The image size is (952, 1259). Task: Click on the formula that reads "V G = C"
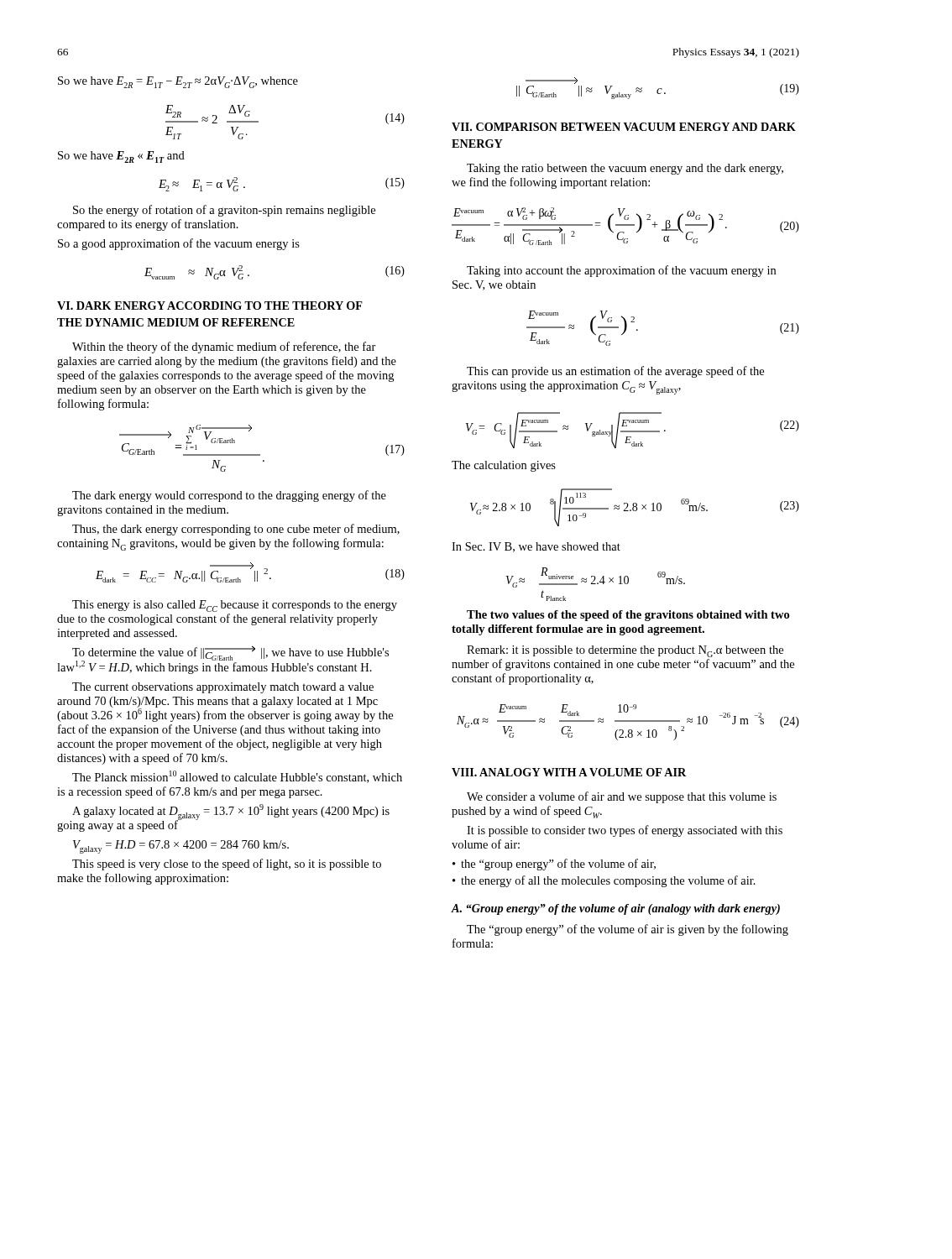(625, 425)
